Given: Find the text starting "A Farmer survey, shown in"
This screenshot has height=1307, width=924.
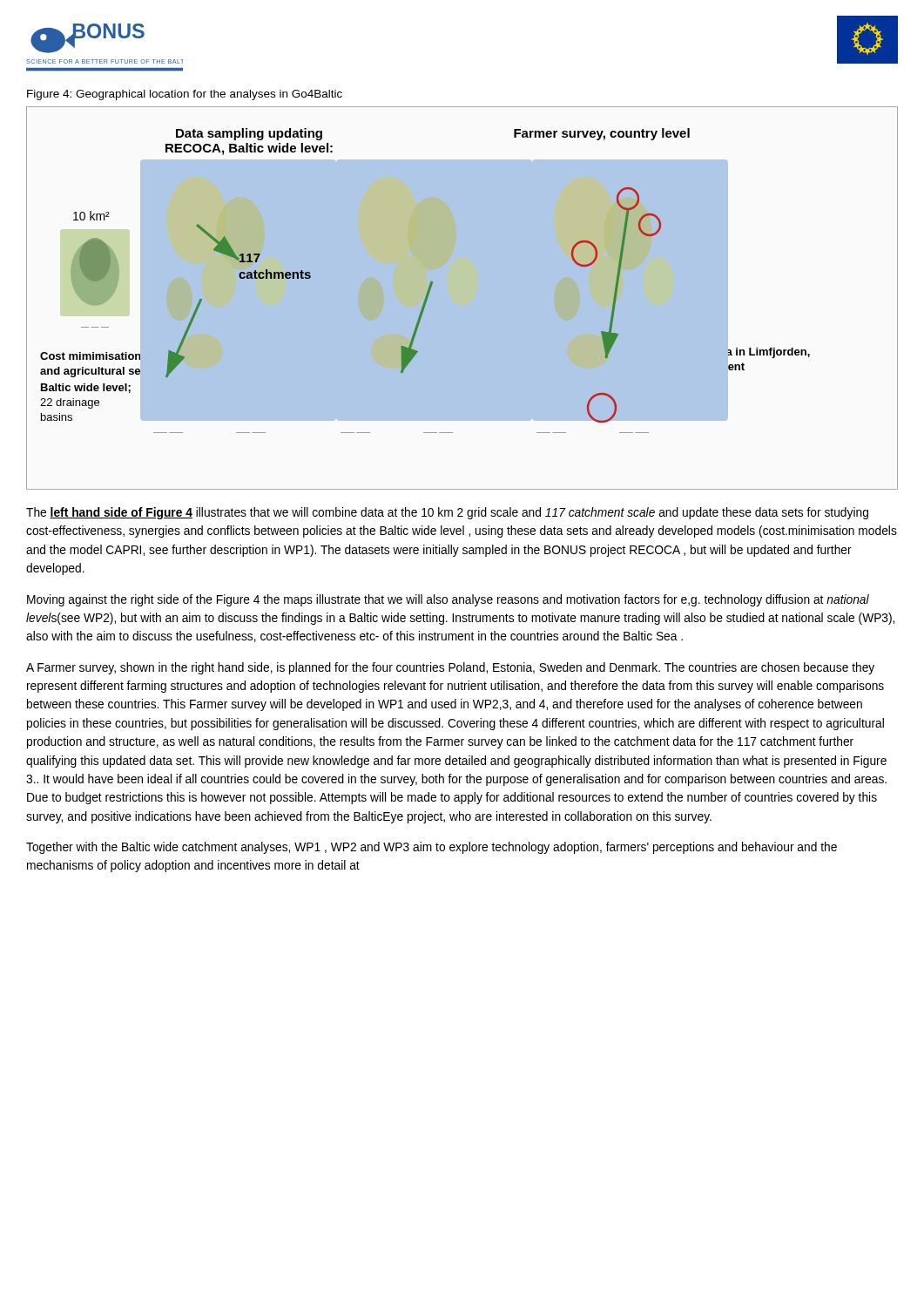Looking at the screenshot, I should 457,742.
